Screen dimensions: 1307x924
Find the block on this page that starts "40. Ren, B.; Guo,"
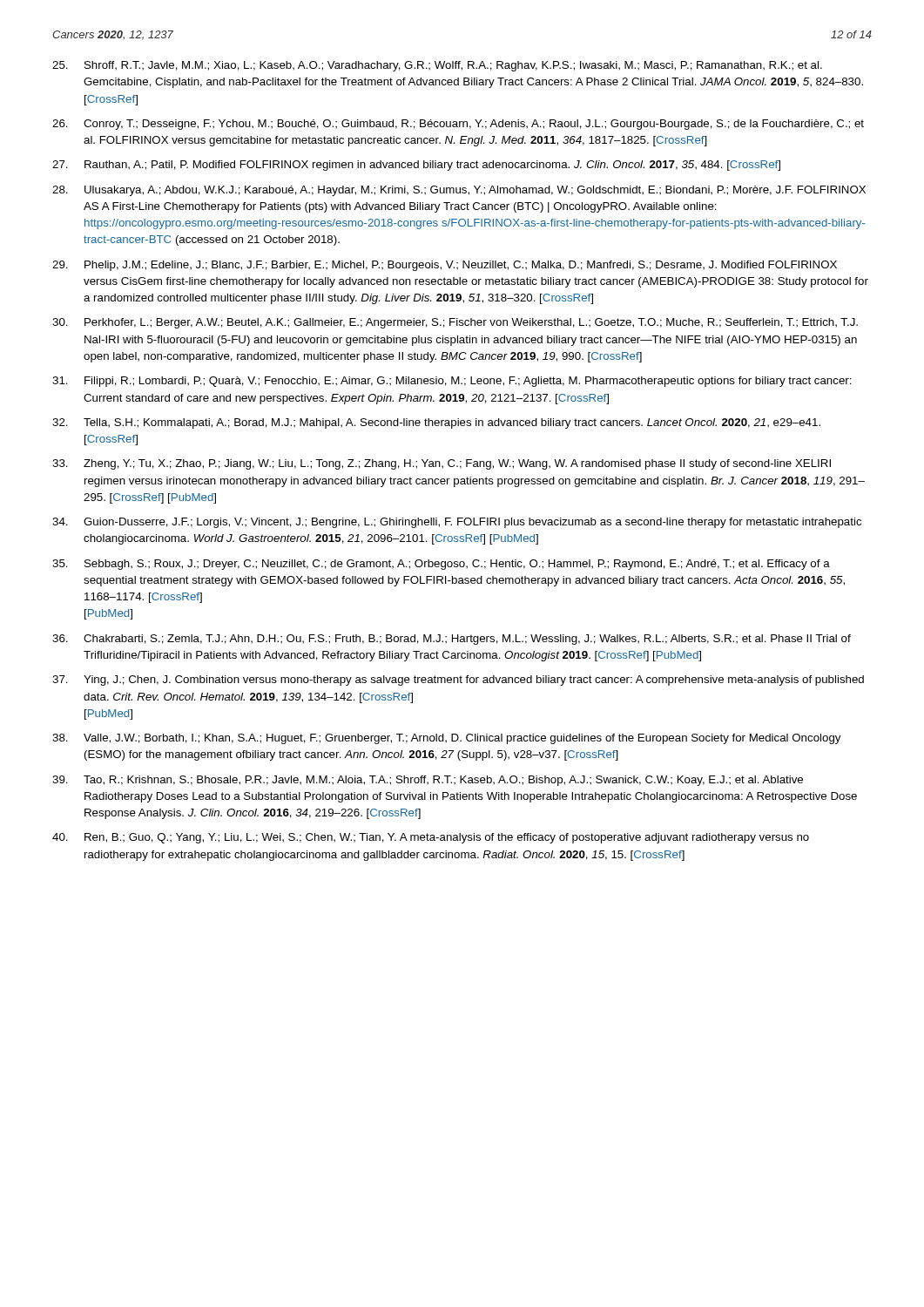click(x=462, y=846)
